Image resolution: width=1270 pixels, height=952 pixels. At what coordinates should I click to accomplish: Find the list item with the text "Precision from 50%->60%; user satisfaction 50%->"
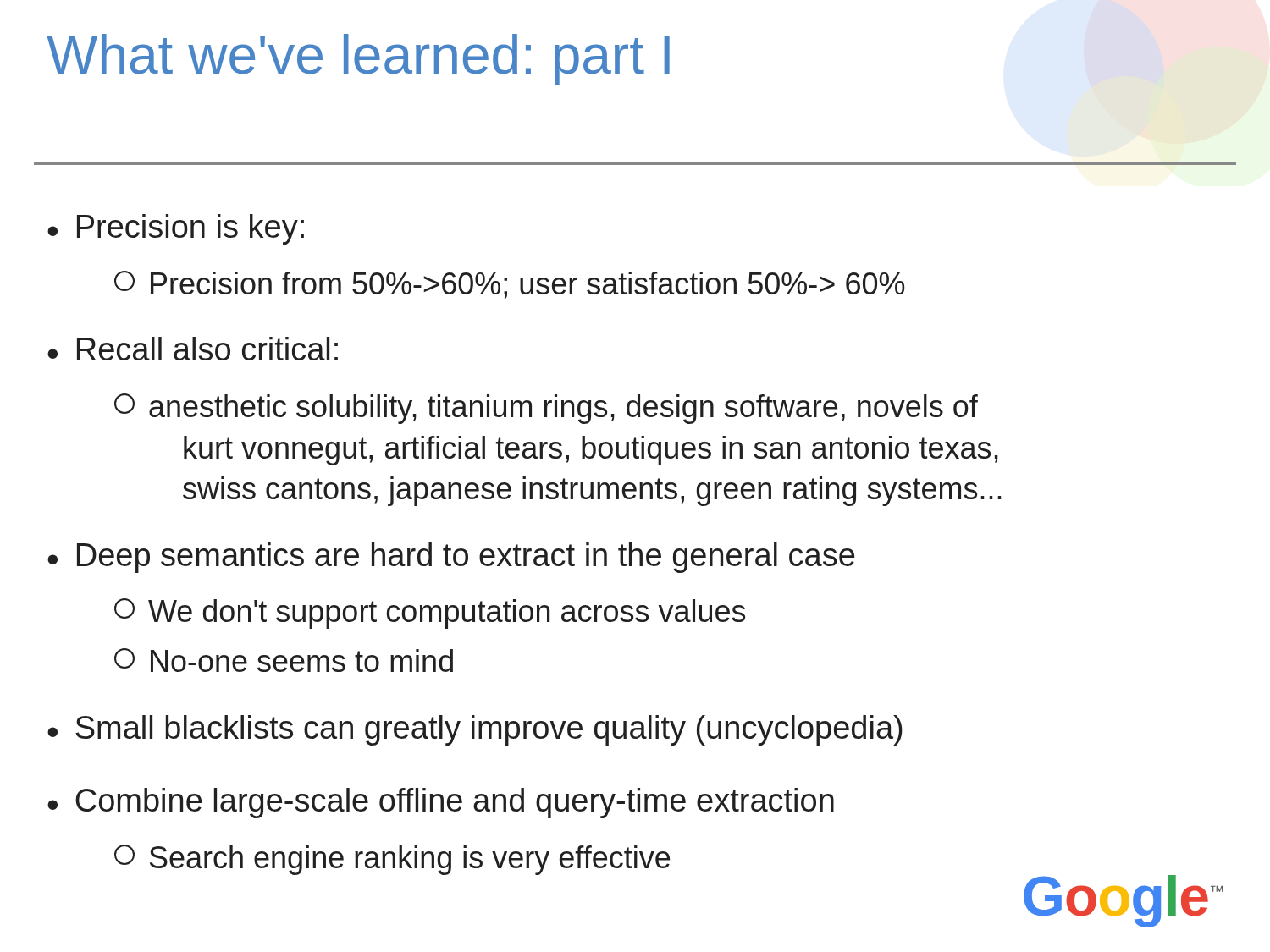(x=510, y=284)
